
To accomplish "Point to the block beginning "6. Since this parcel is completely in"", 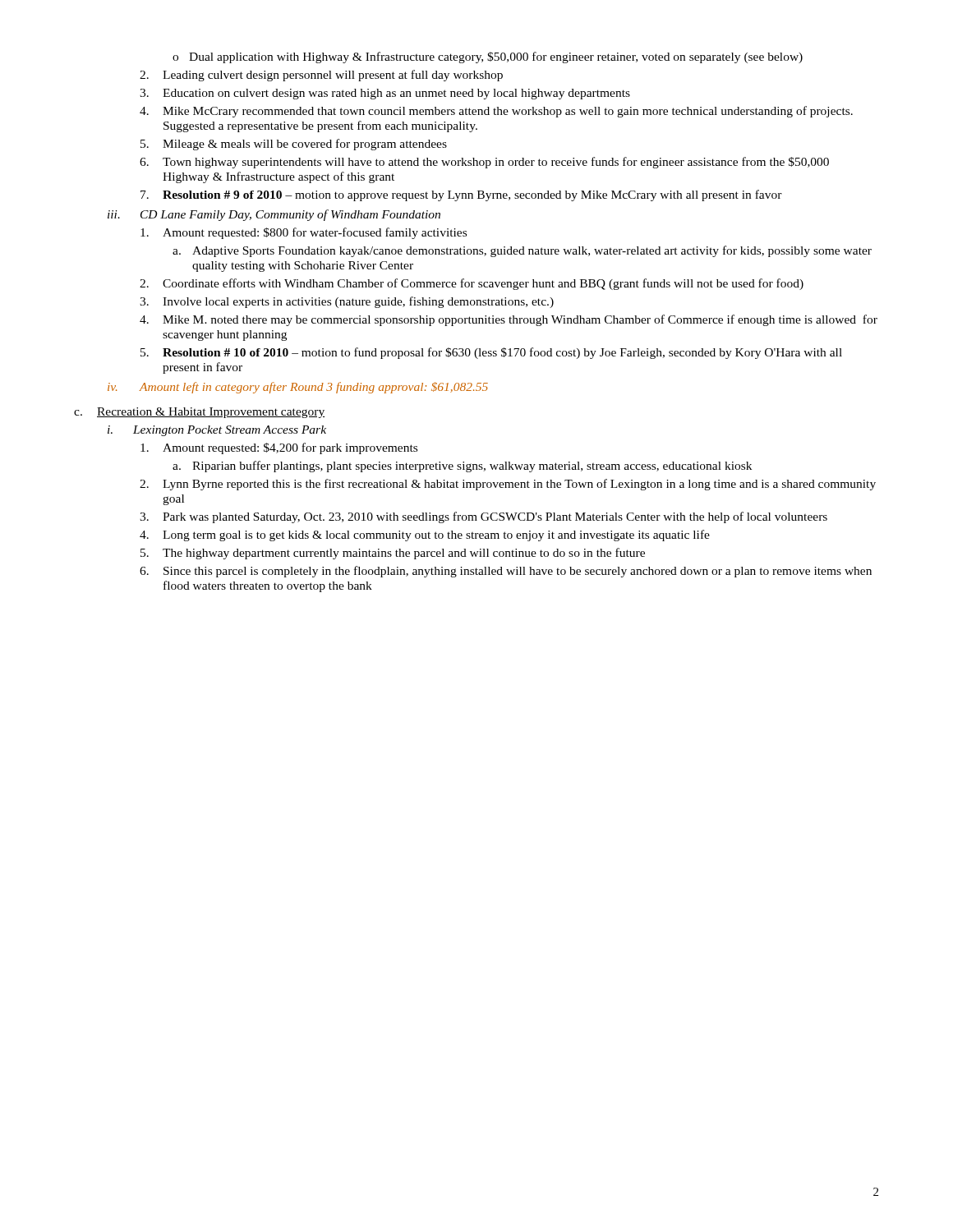I will click(509, 578).
